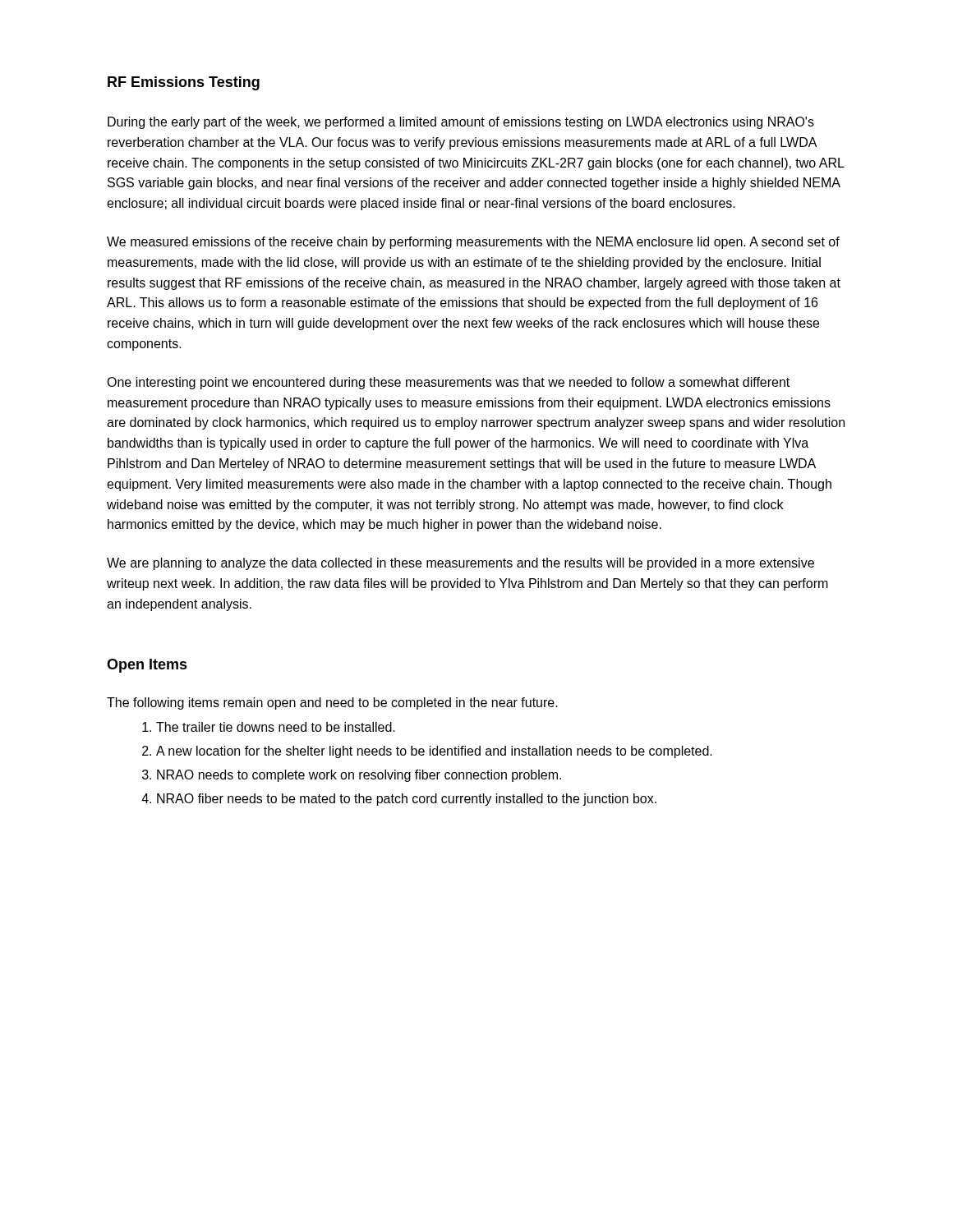Click on the text block that says "One interesting point we"
953x1232 pixels.
point(476,454)
